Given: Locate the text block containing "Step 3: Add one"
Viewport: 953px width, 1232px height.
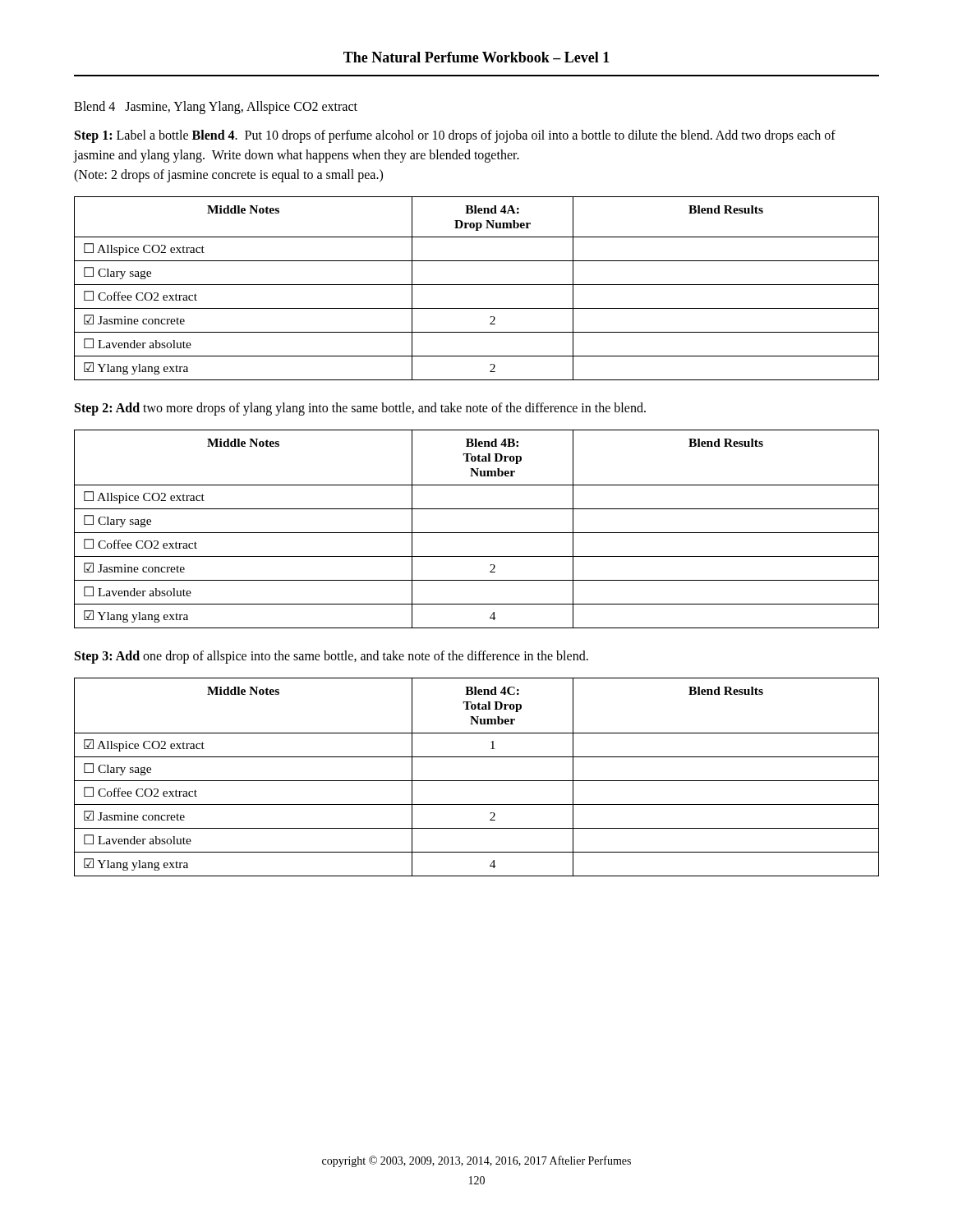Looking at the screenshot, I should coord(331,656).
